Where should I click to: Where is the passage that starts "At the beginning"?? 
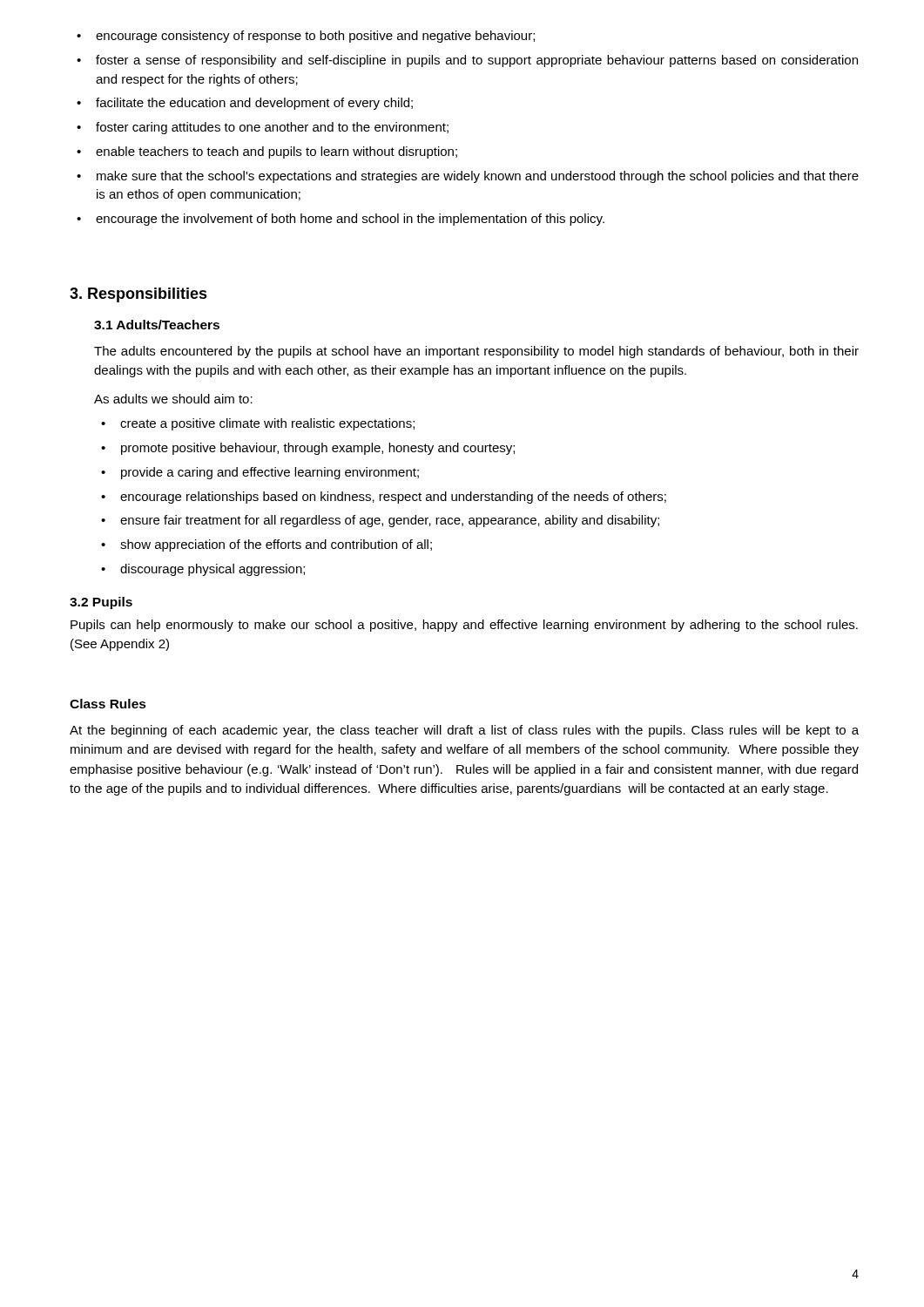464,759
